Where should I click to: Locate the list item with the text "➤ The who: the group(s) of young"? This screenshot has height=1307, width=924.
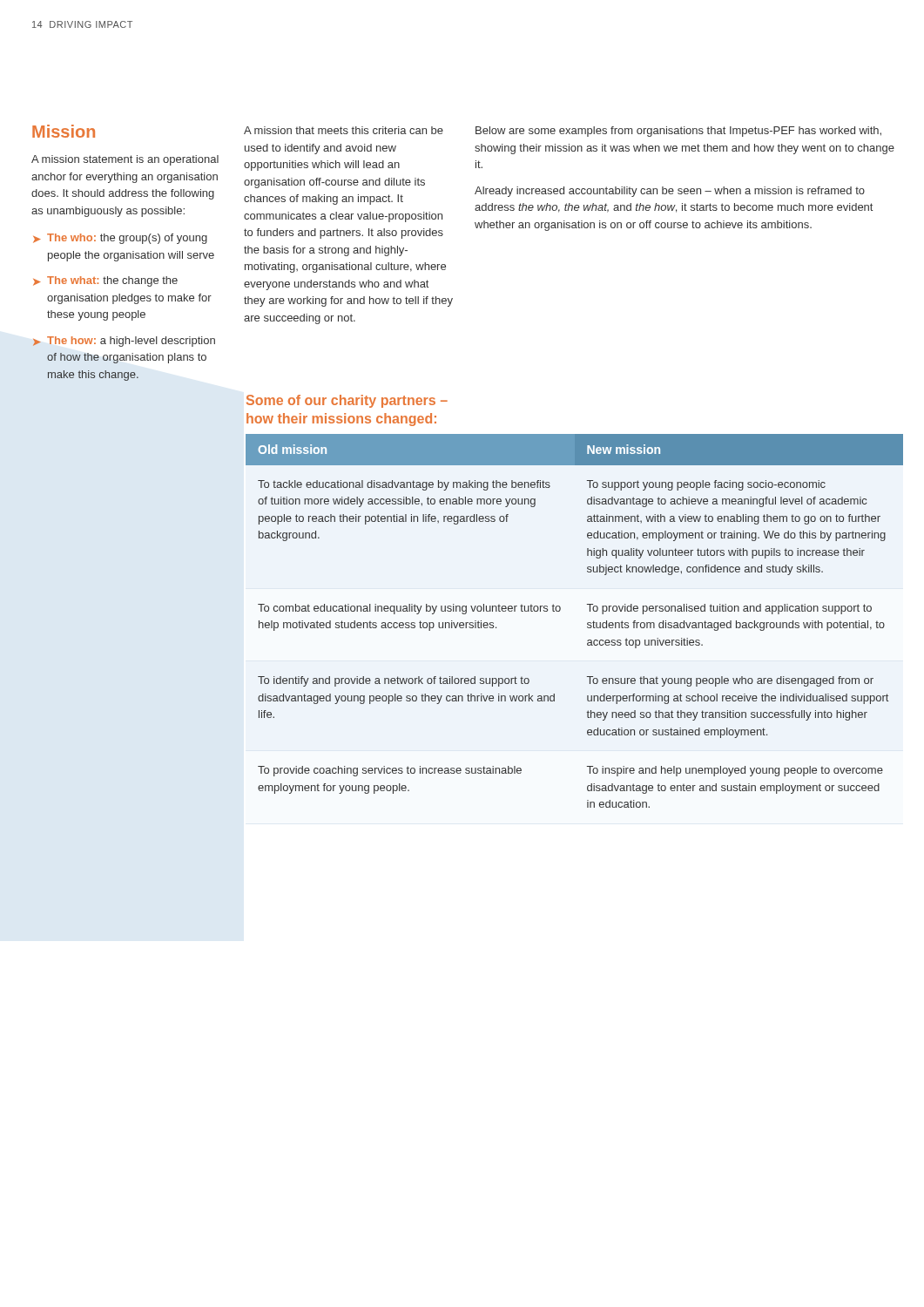click(x=127, y=246)
